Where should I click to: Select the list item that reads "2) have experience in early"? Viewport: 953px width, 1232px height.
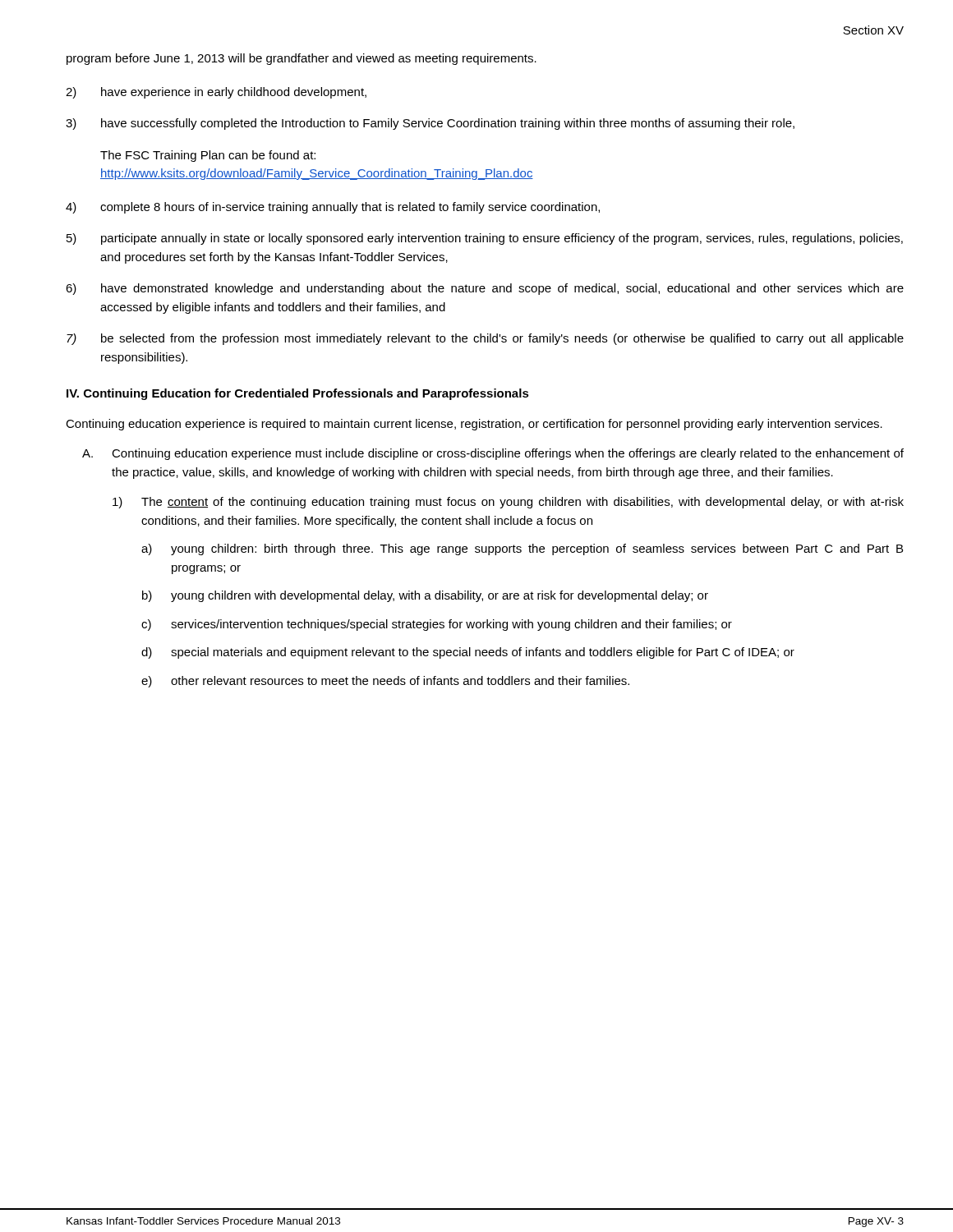click(x=216, y=93)
